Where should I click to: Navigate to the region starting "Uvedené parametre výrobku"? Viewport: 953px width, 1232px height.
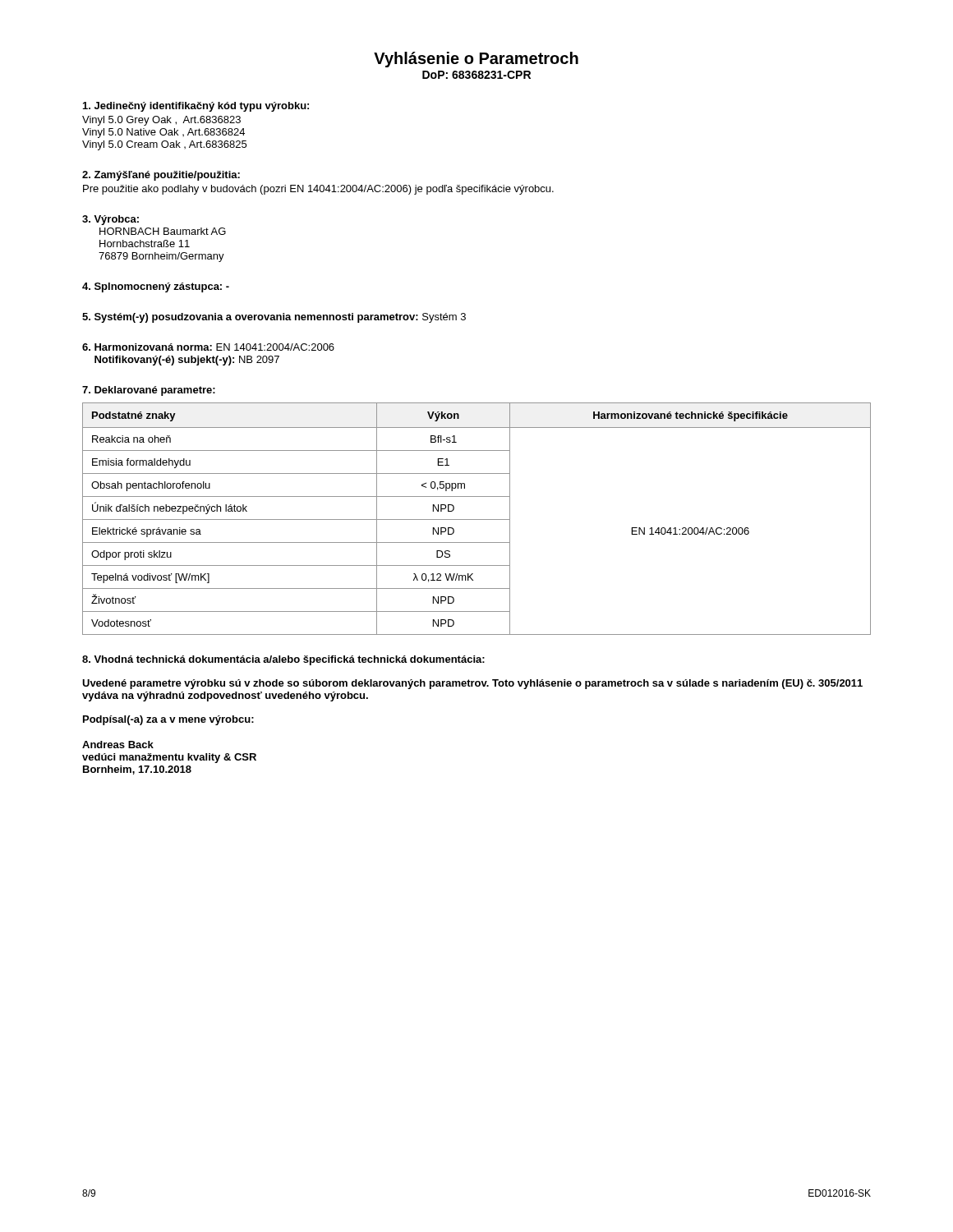473,689
